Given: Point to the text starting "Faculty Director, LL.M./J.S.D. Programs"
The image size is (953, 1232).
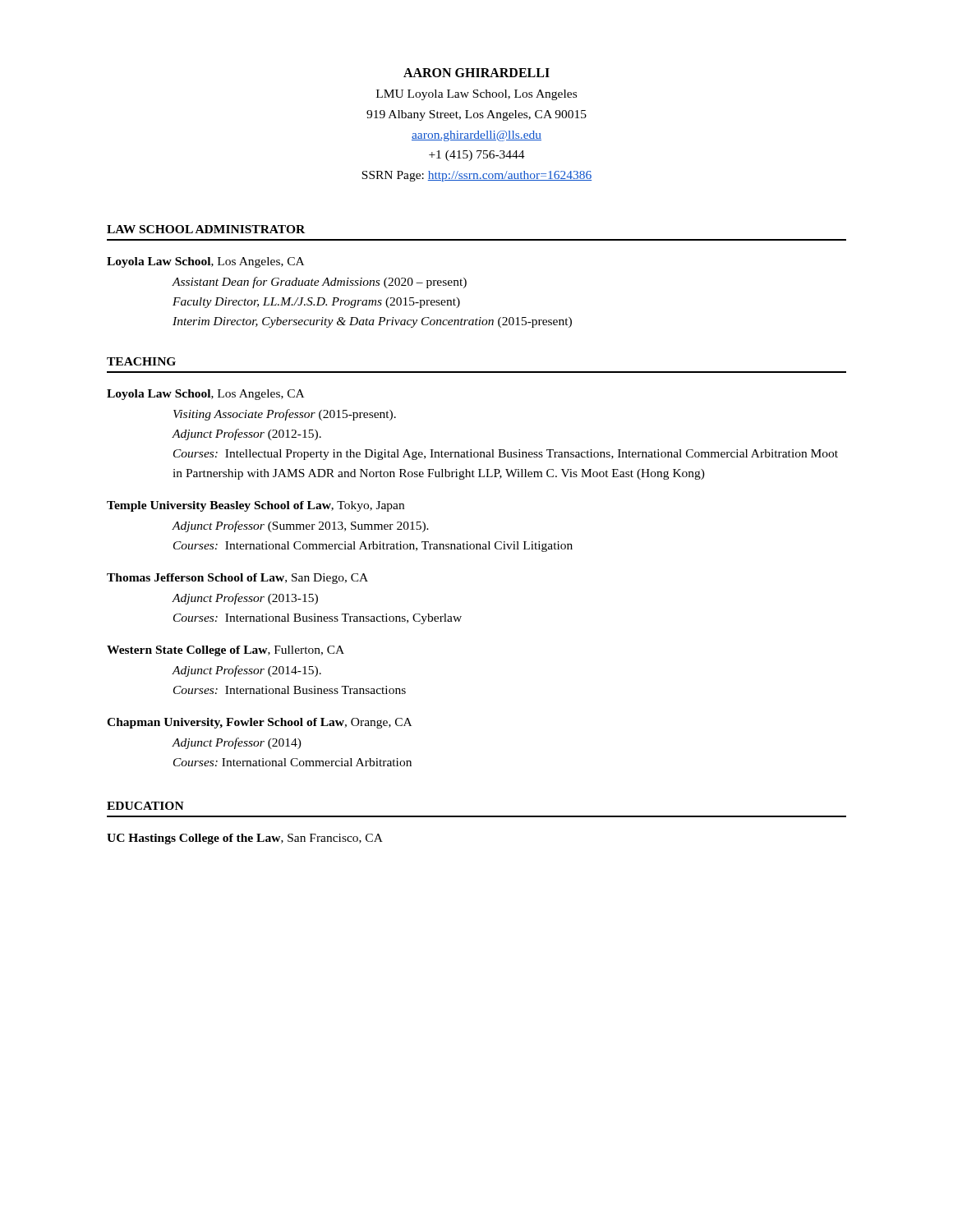Looking at the screenshot, I should (316, 301).
